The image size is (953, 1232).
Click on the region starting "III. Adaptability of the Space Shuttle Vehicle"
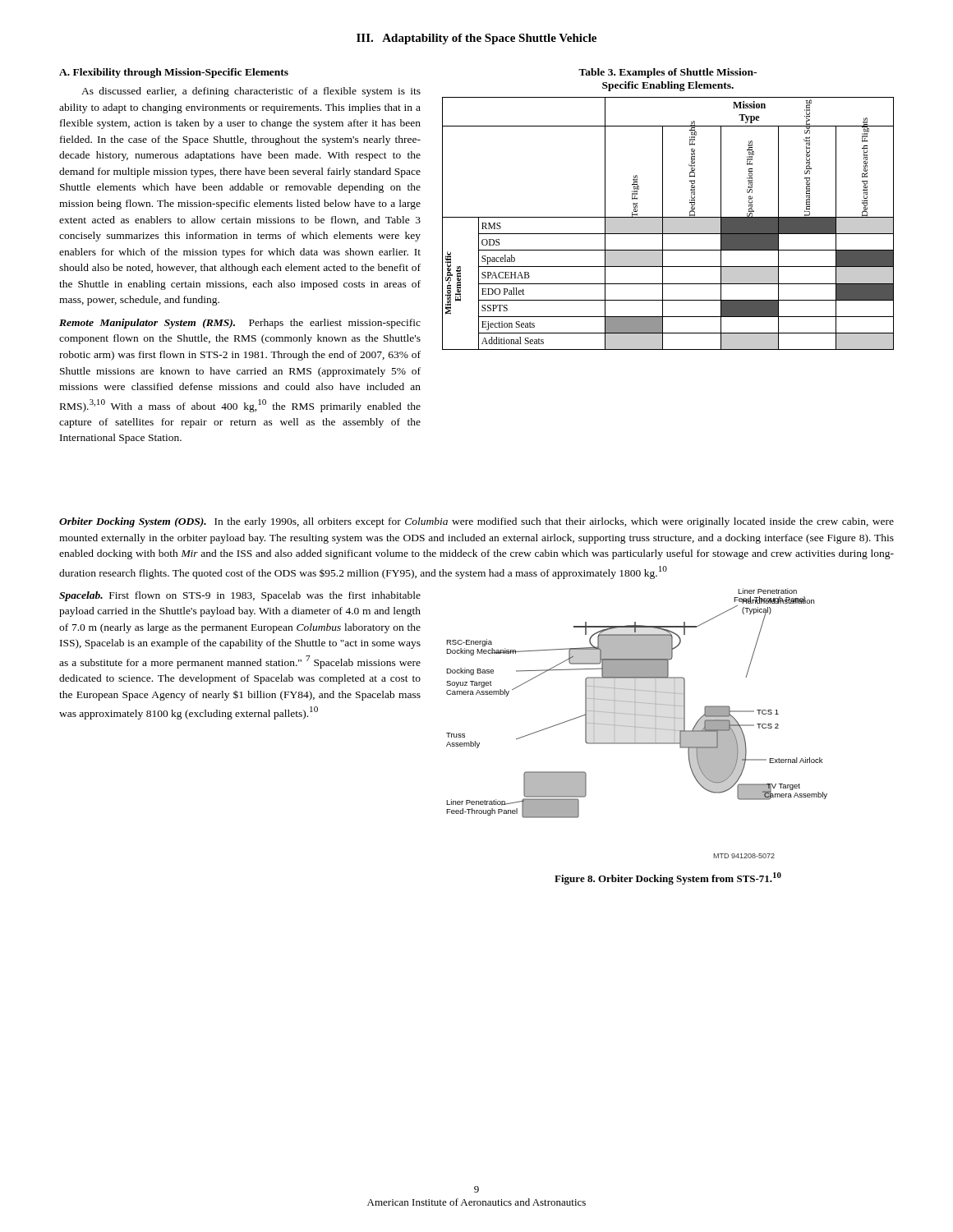(x=476, y=38)
